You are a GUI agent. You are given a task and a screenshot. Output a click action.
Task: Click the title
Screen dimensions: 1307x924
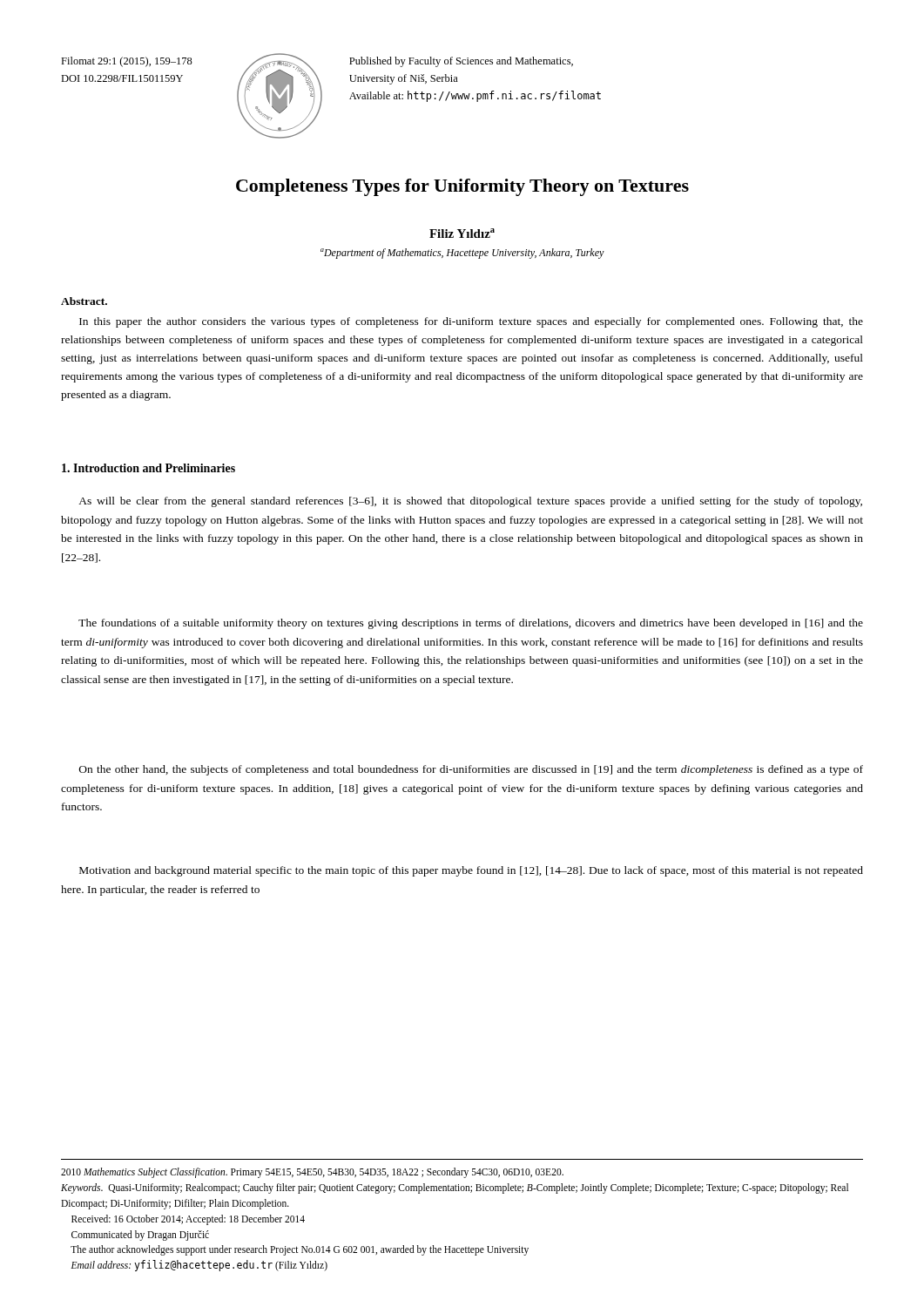pyautogui.click(x=462, y=185)
